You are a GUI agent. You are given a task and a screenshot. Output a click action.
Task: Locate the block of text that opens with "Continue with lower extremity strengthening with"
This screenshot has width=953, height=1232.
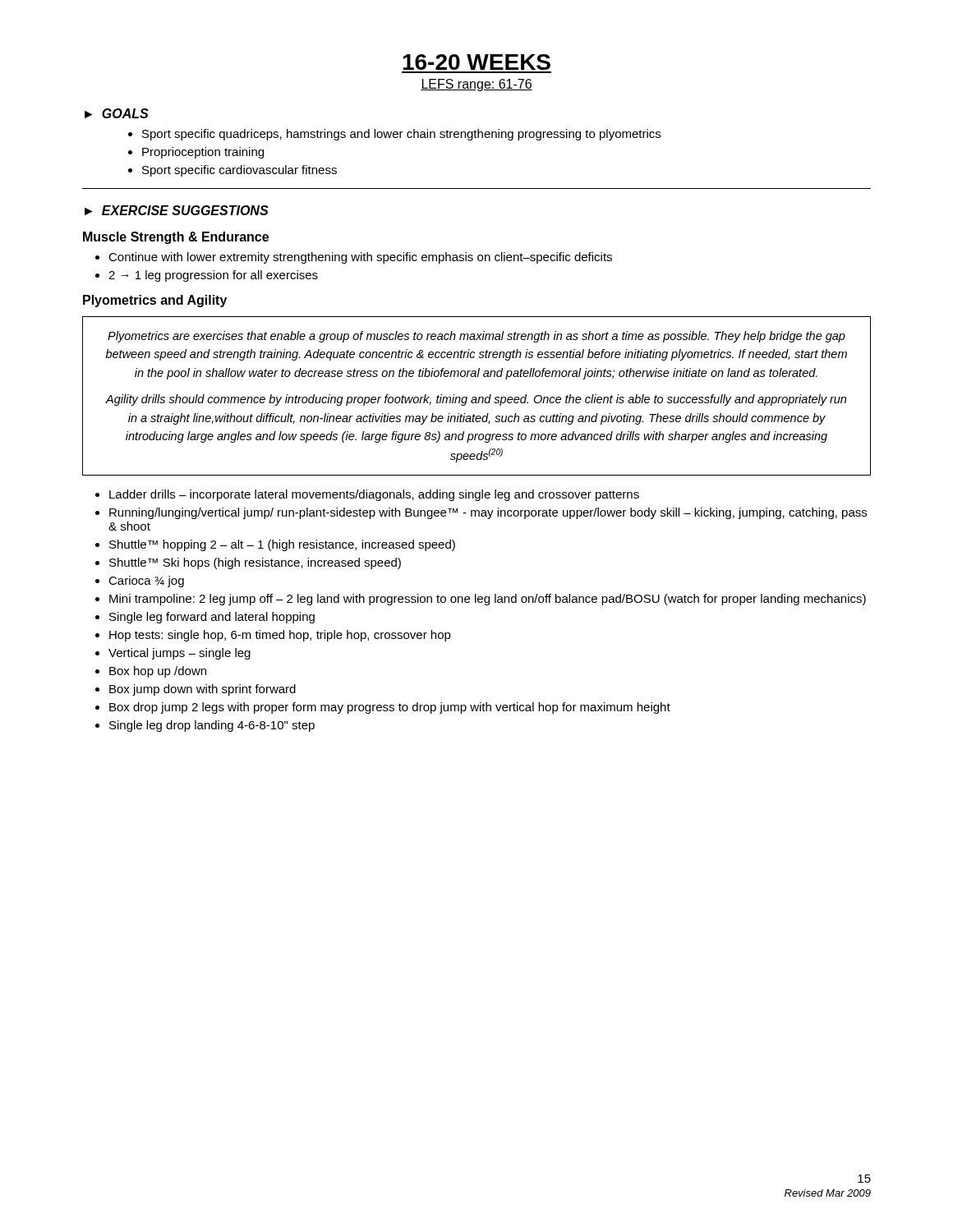(361, 257)
